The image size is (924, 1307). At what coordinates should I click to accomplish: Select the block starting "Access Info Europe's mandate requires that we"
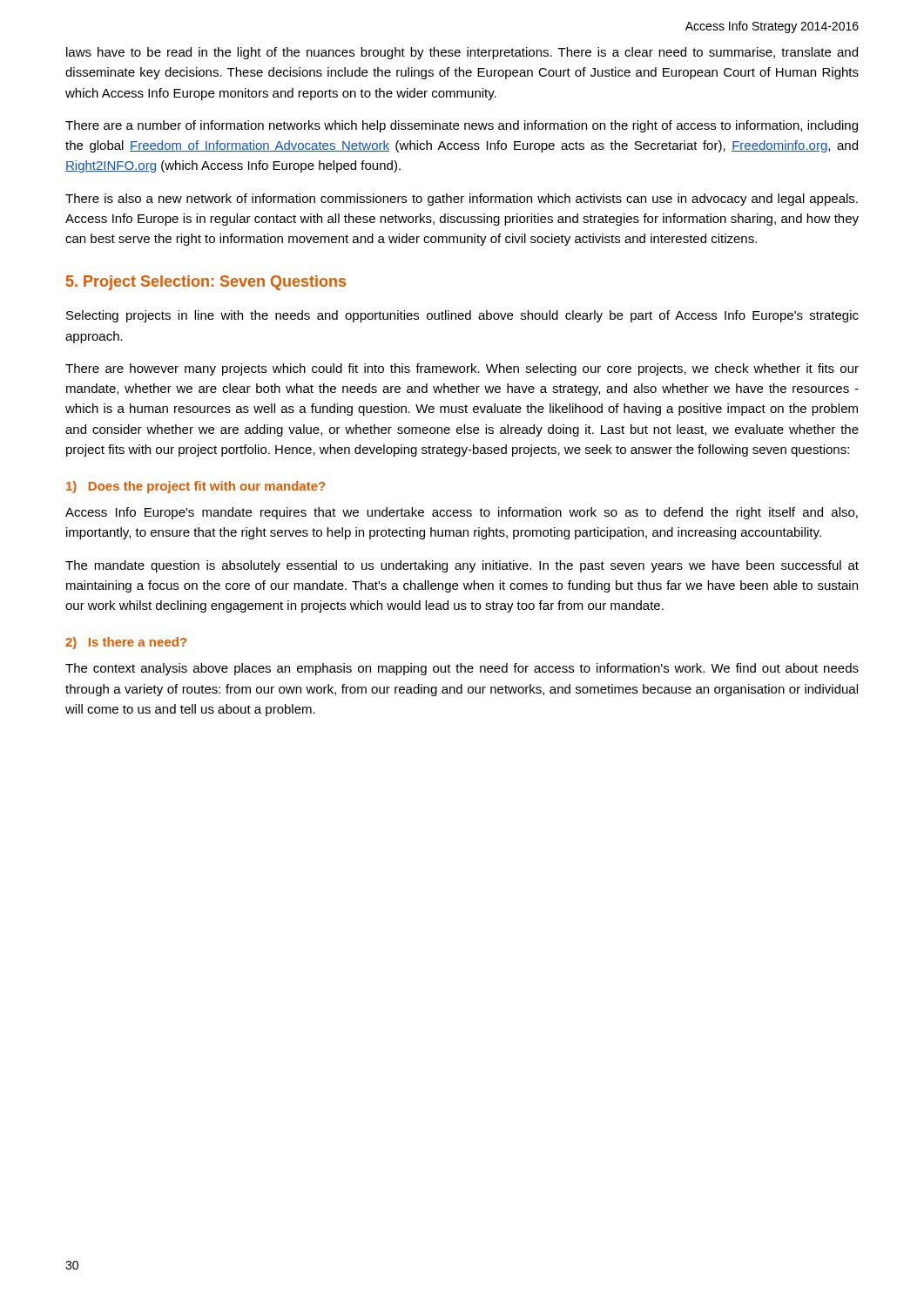click(462, 522)
